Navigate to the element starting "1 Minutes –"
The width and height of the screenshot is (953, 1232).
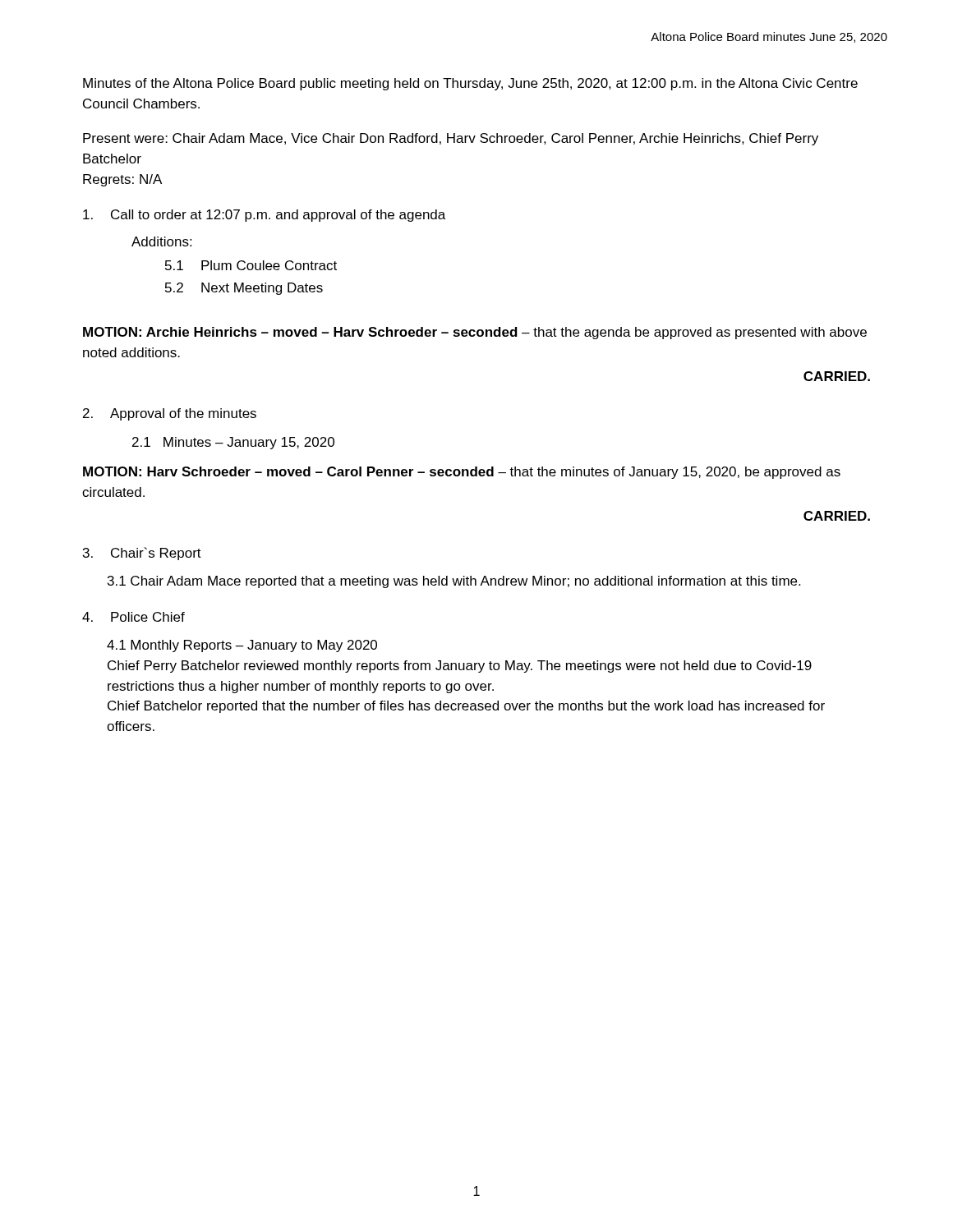click(233, 442)
